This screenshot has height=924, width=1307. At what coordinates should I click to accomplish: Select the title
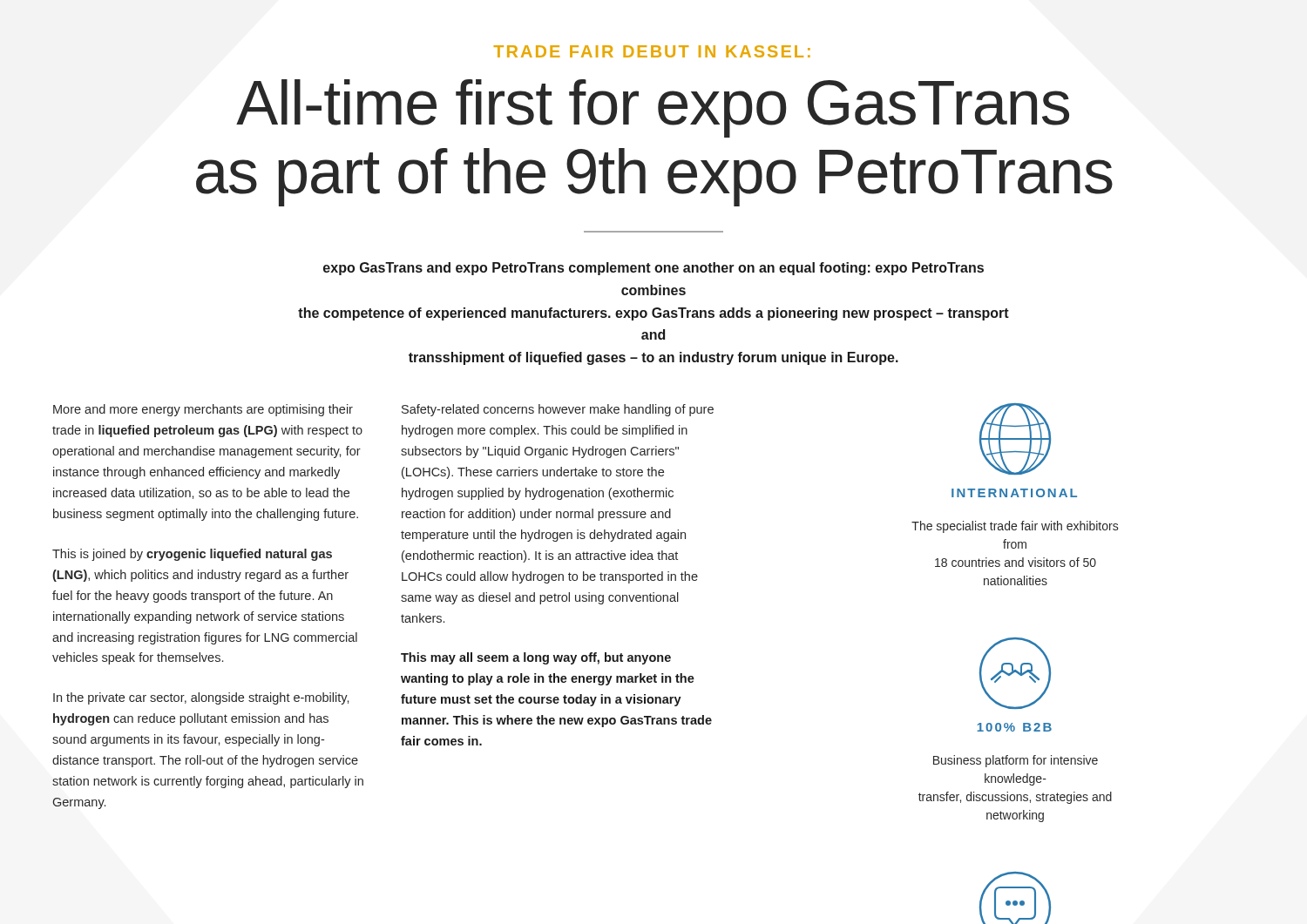point(654,138)
